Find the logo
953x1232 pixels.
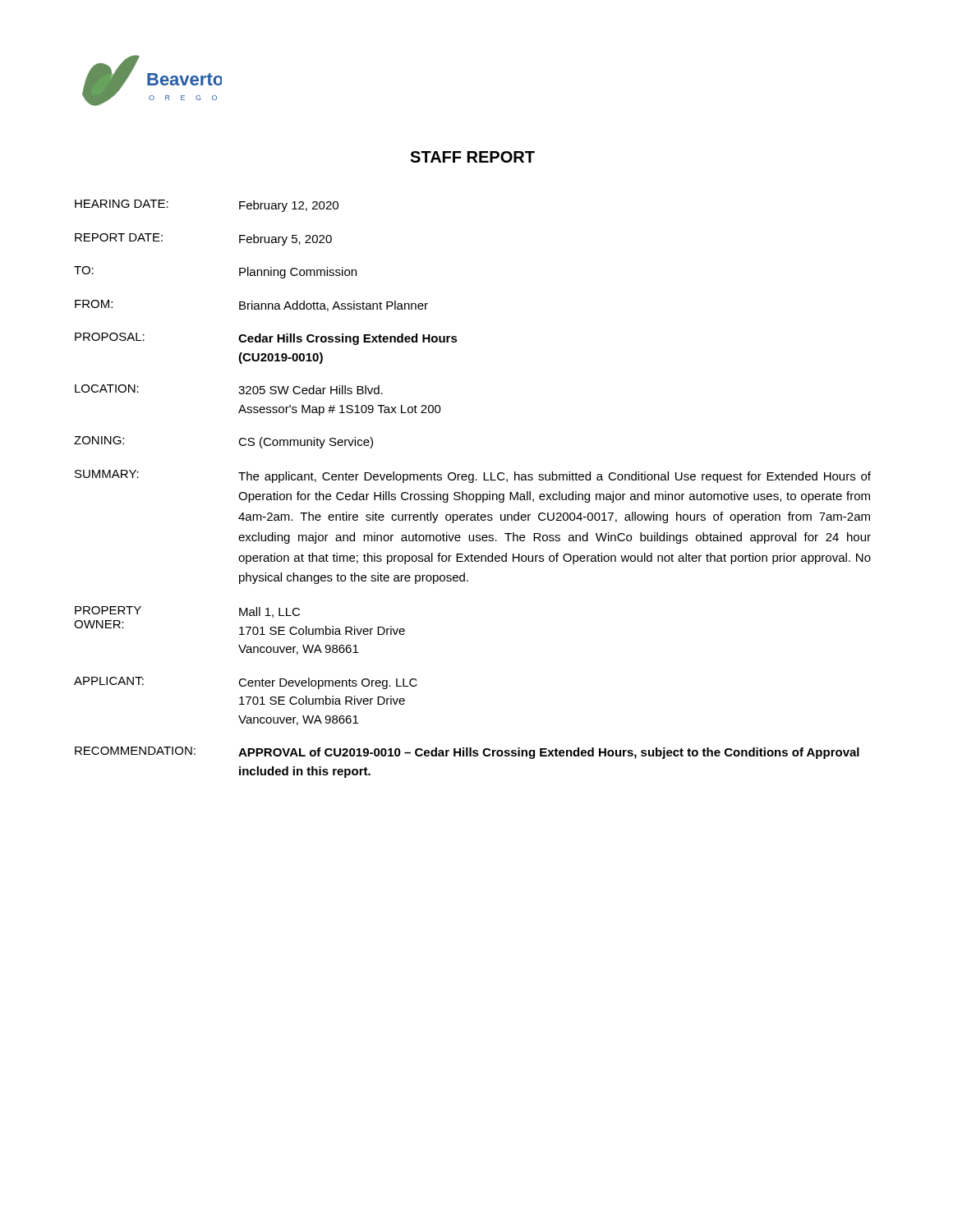tap(472, 86)
